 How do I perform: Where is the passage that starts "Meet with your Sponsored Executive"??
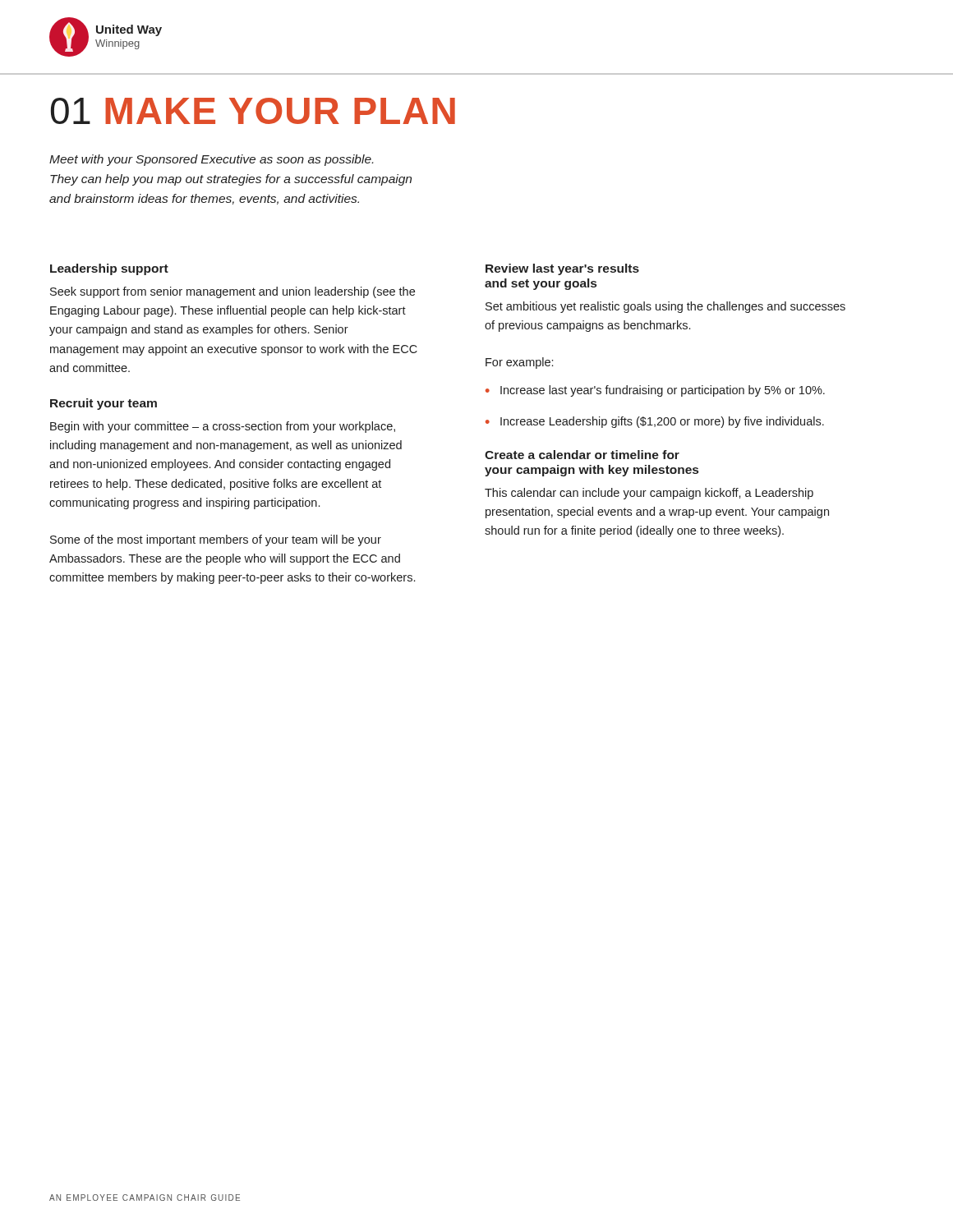point(231,179)
